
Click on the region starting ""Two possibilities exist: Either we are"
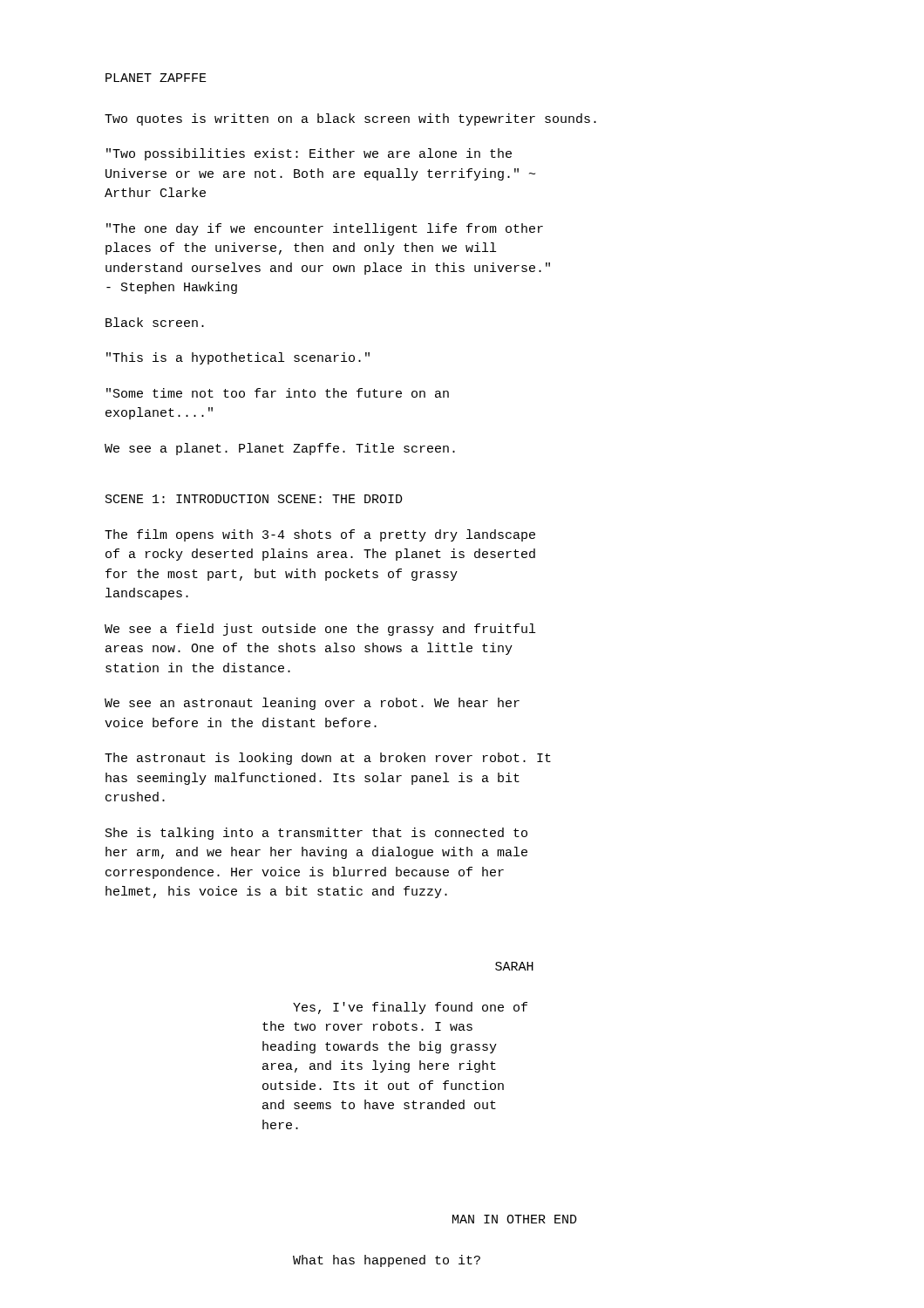click(x=320, y=174)
